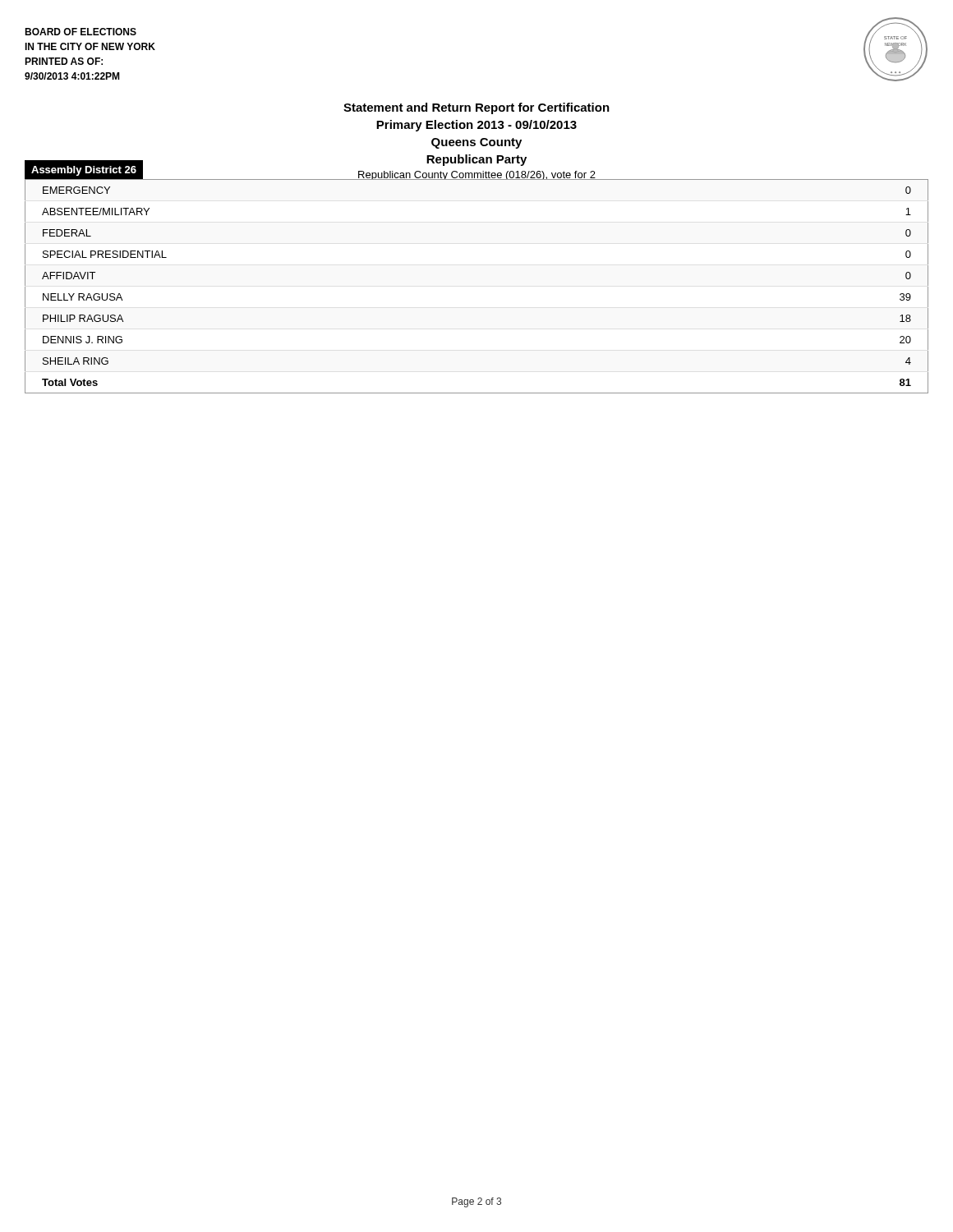Click on the section header with the text "Assembly District 26"
The height and width of the screenshot is (1232, 953).
coord(84,170)
